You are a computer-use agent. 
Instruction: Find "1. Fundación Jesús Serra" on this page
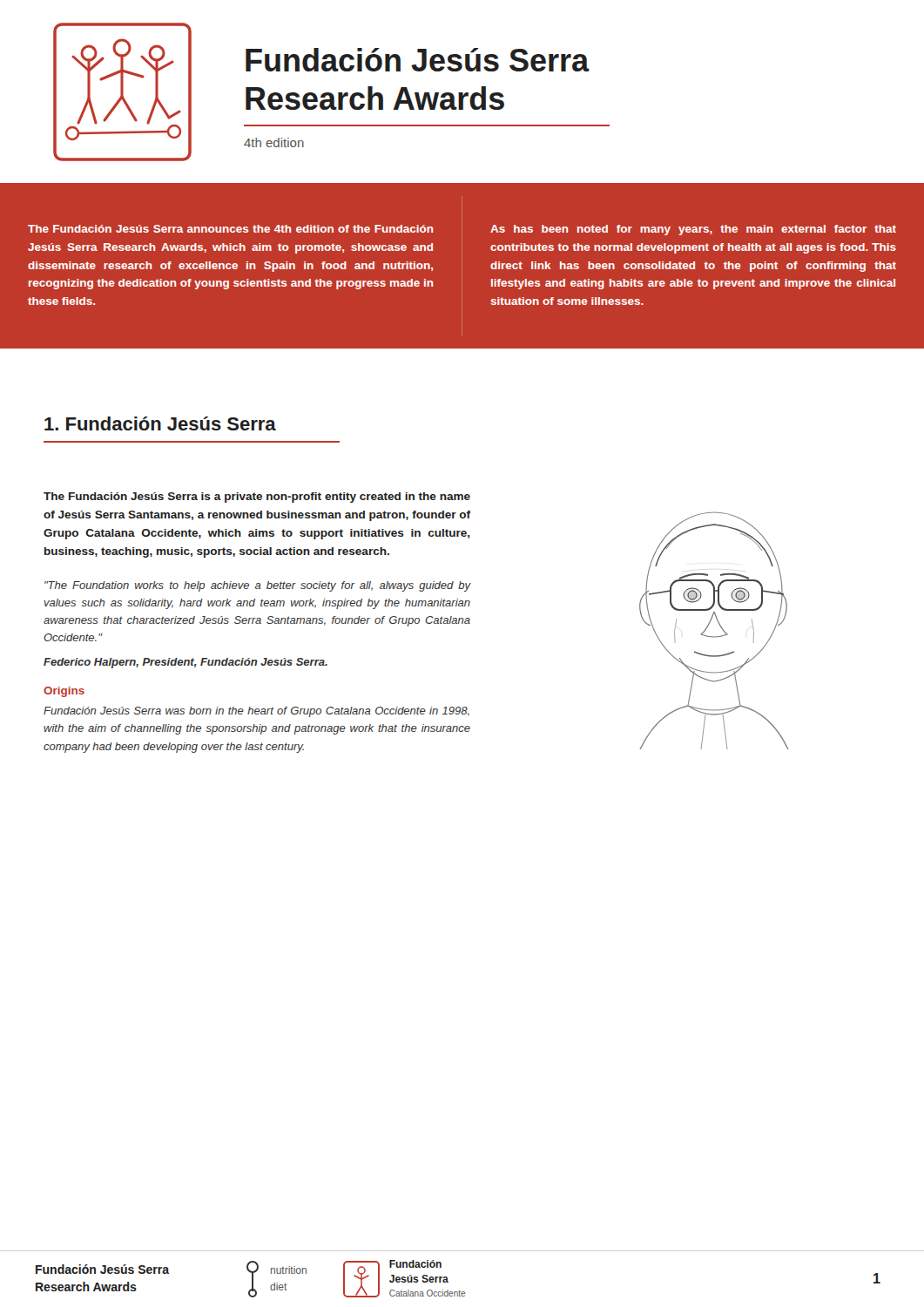click(192, 428)
